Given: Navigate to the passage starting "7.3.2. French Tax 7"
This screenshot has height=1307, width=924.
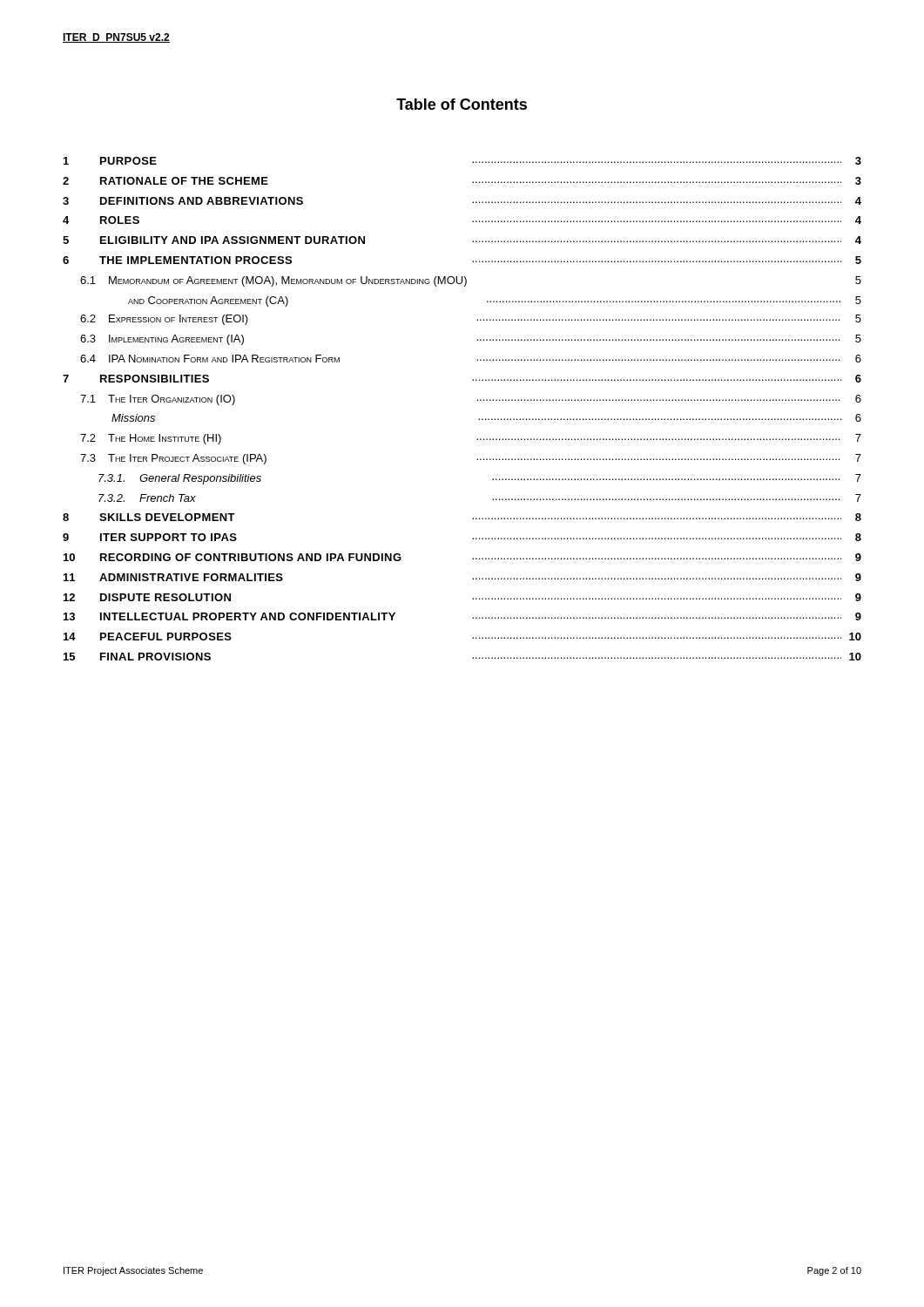Looking at the screenshot, I should click(111, 498).
